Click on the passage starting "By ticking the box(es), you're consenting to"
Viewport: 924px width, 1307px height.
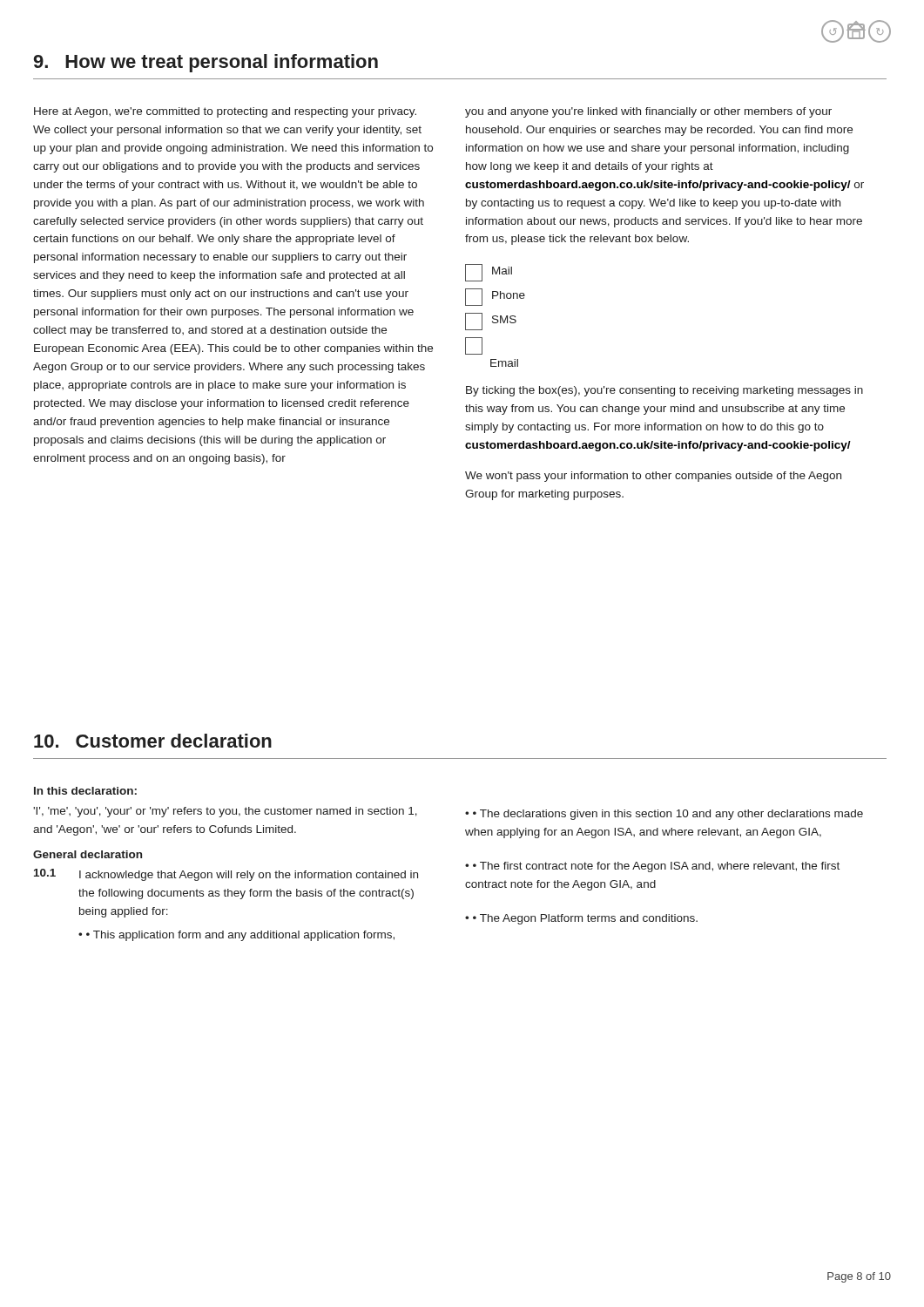tap(664, 418)
